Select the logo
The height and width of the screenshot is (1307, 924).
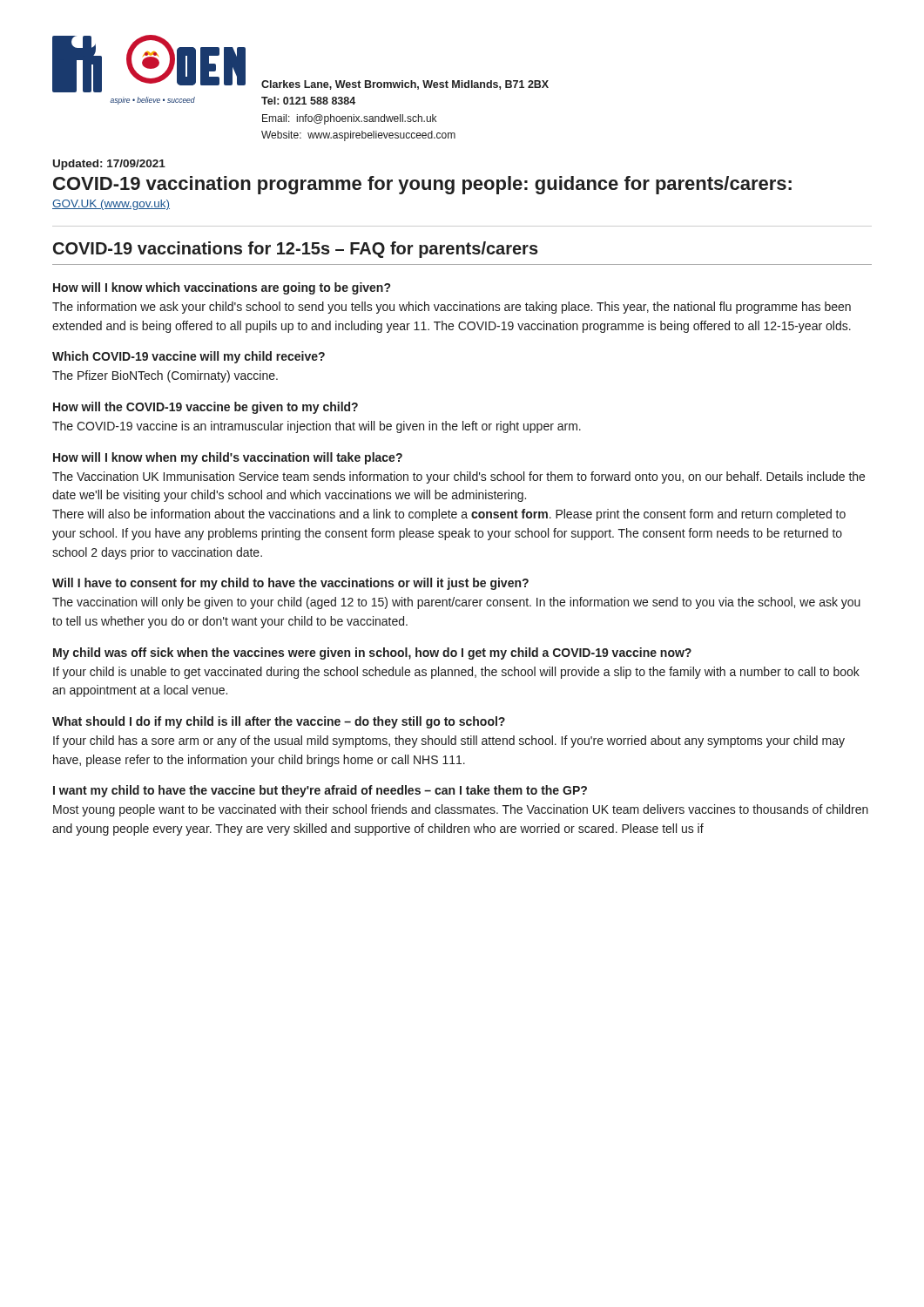click(152, 72)
